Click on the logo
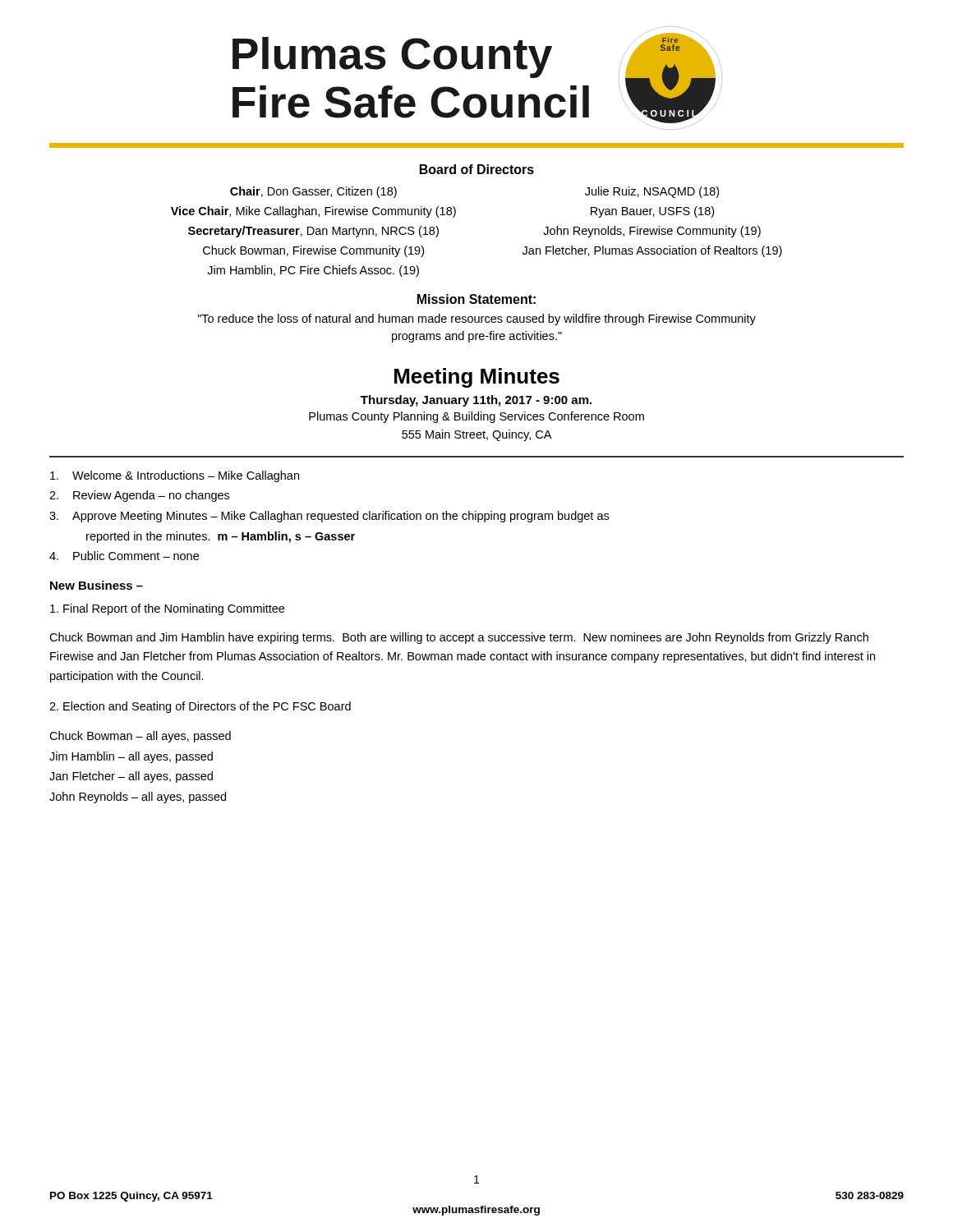This screenshot has width=953, height=1232. click(x=476, y=66)
